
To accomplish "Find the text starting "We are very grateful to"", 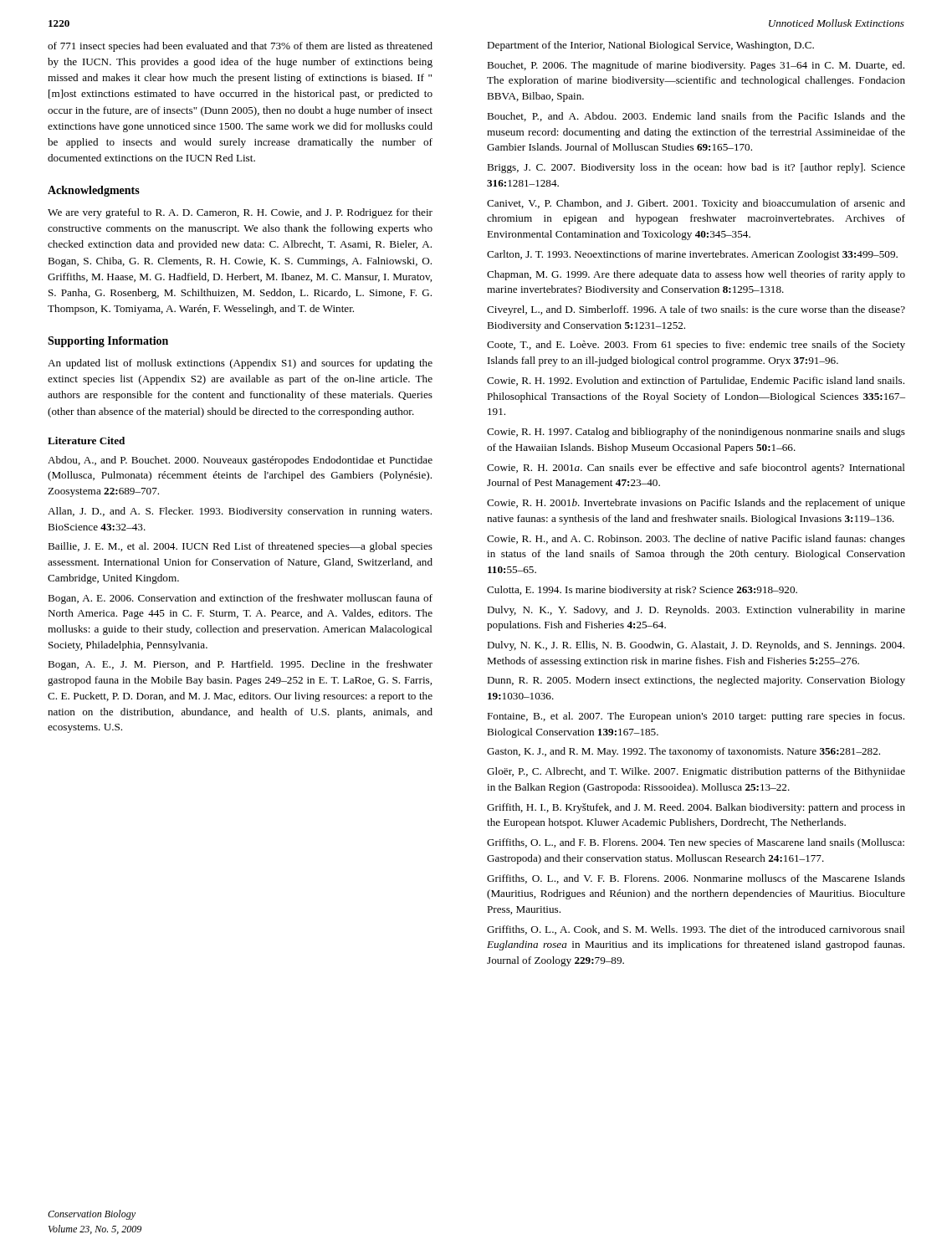I will click(240, 260).
